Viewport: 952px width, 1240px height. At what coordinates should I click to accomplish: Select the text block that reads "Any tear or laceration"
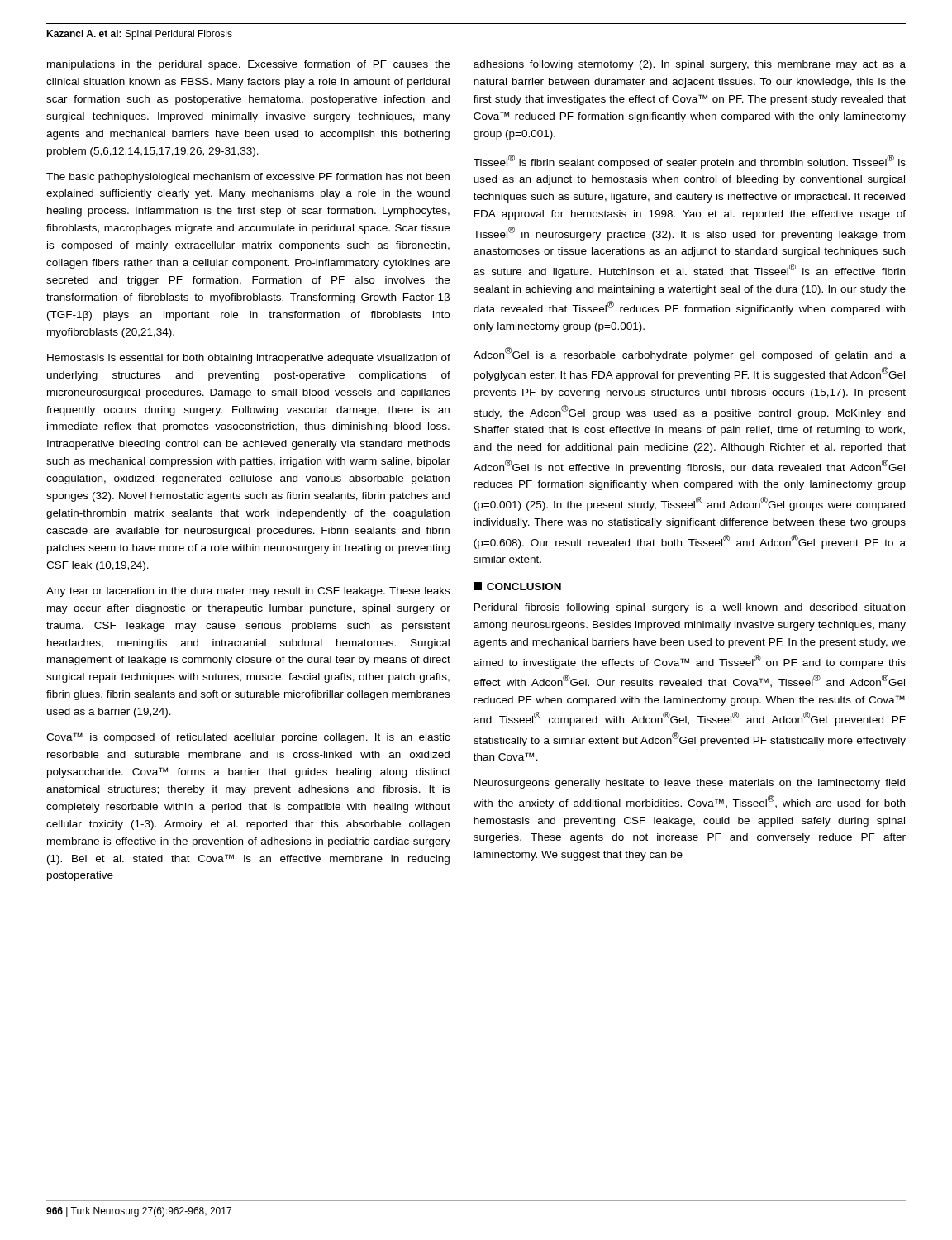pos(248,652)
